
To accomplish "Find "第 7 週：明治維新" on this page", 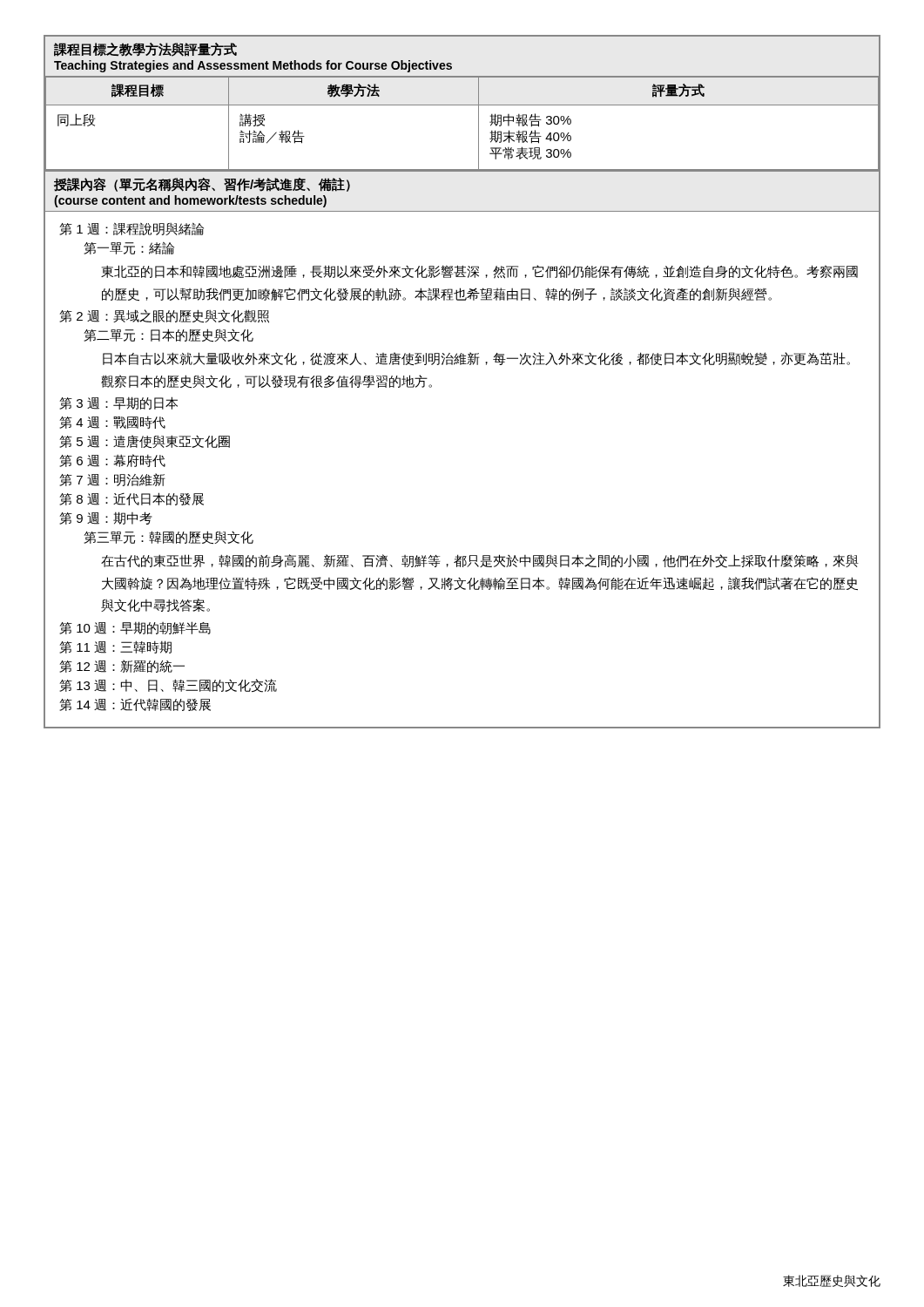I will click(x=112, y=480).
